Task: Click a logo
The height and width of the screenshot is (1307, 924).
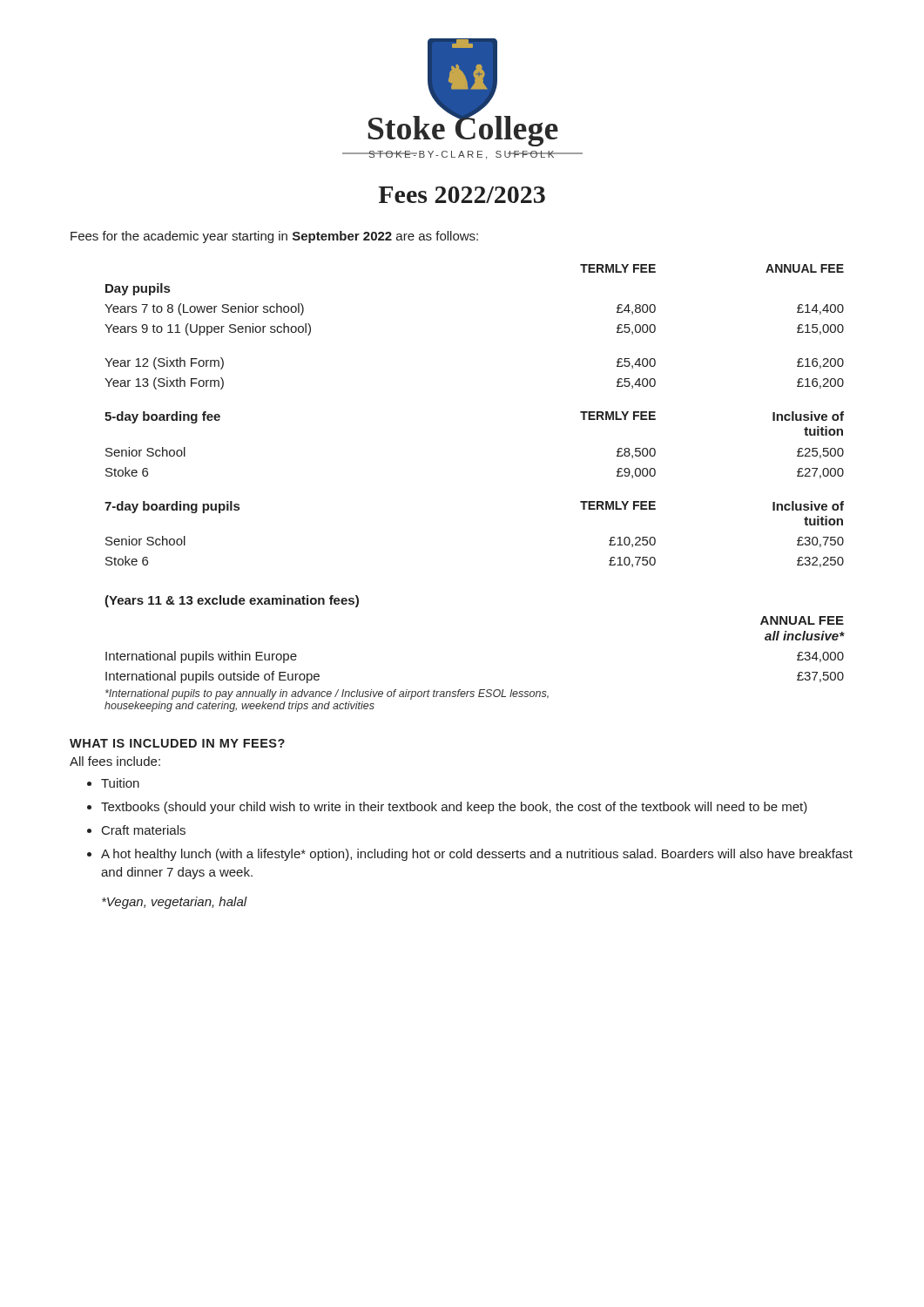Action: (462, 99)
